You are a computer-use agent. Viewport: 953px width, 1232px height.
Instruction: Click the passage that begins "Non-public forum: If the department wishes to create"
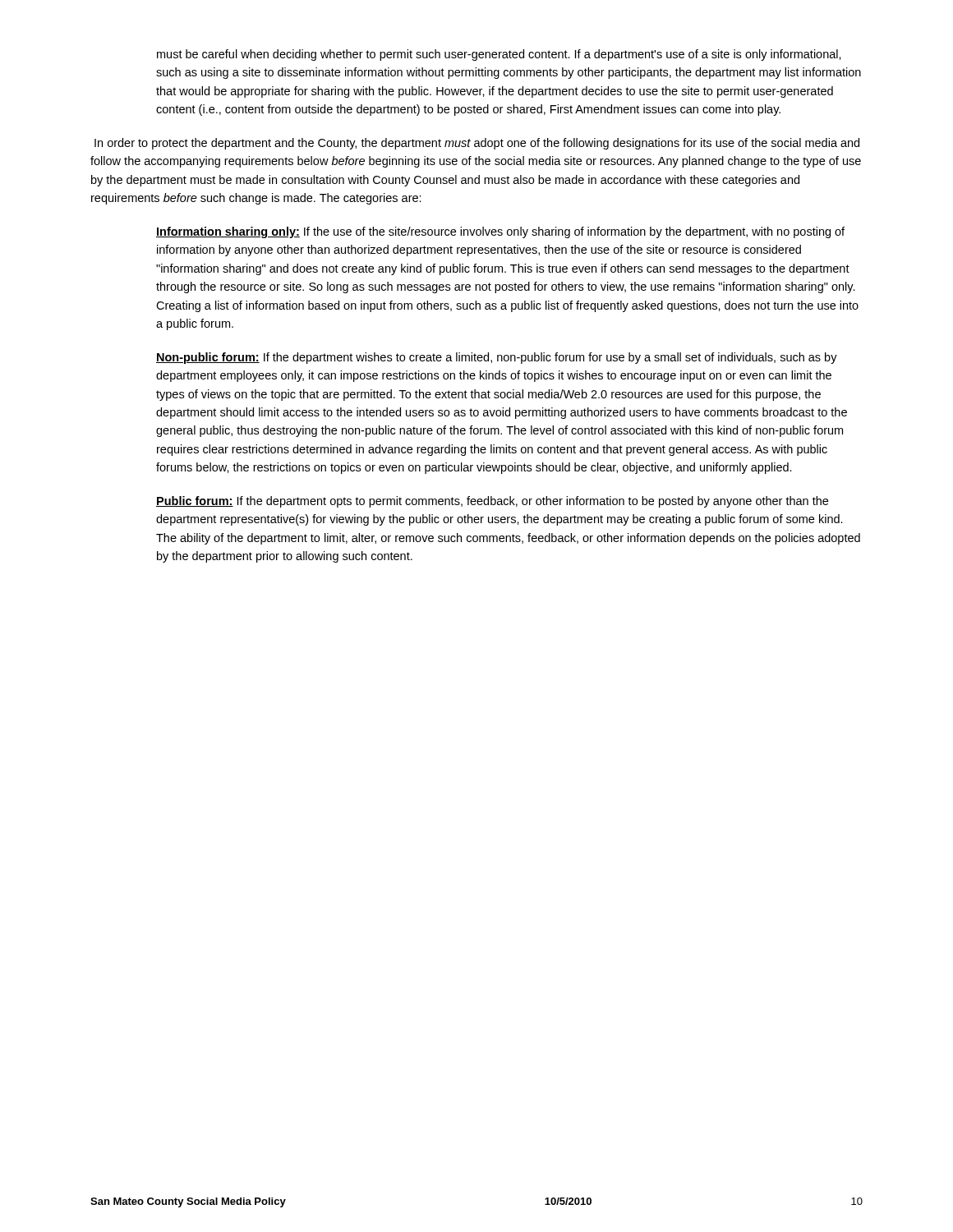[x=509, y=412]
